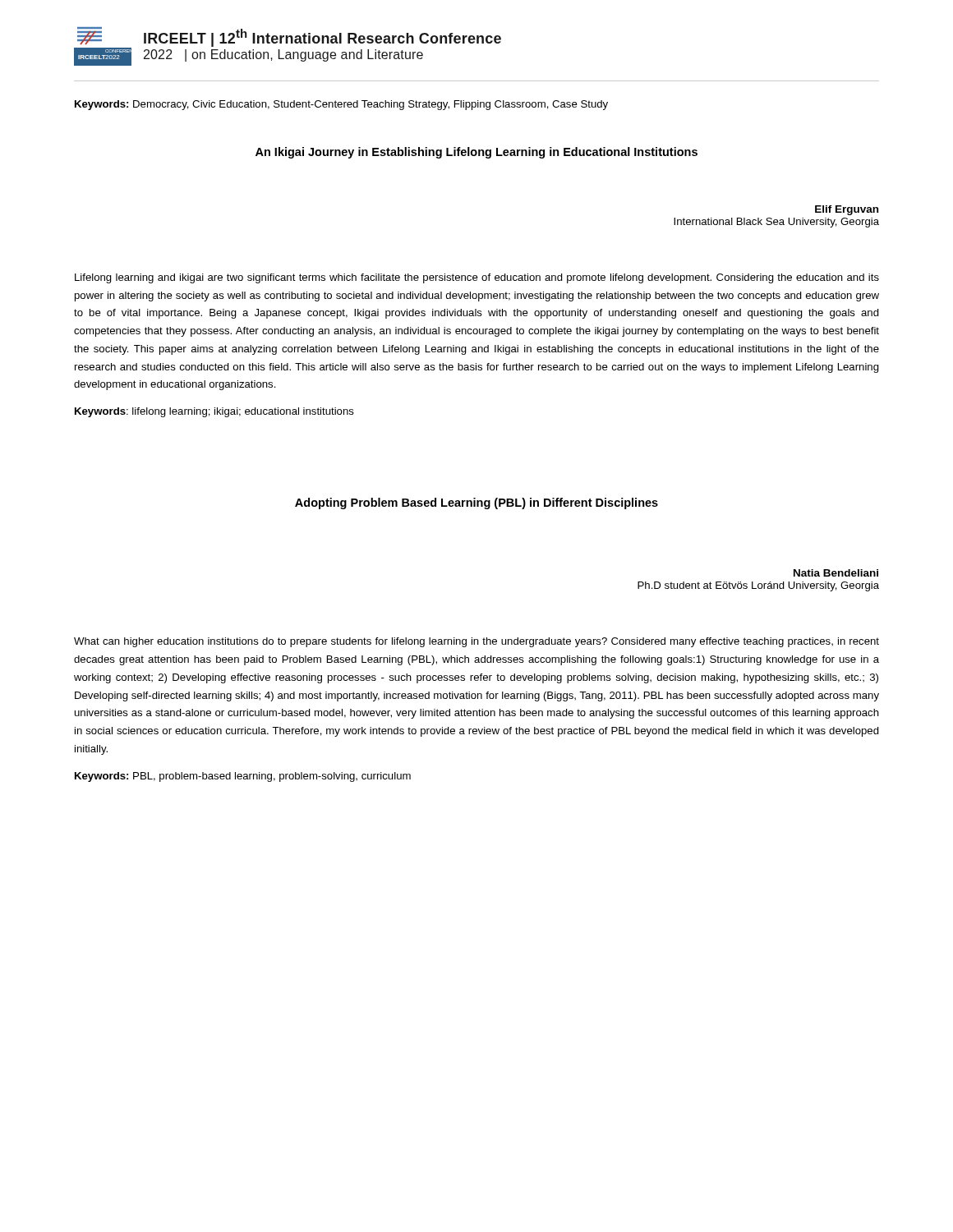Click on the block starting "What can higher"
This screenshot has width=953, height=1232.
[x=476, y=695]
